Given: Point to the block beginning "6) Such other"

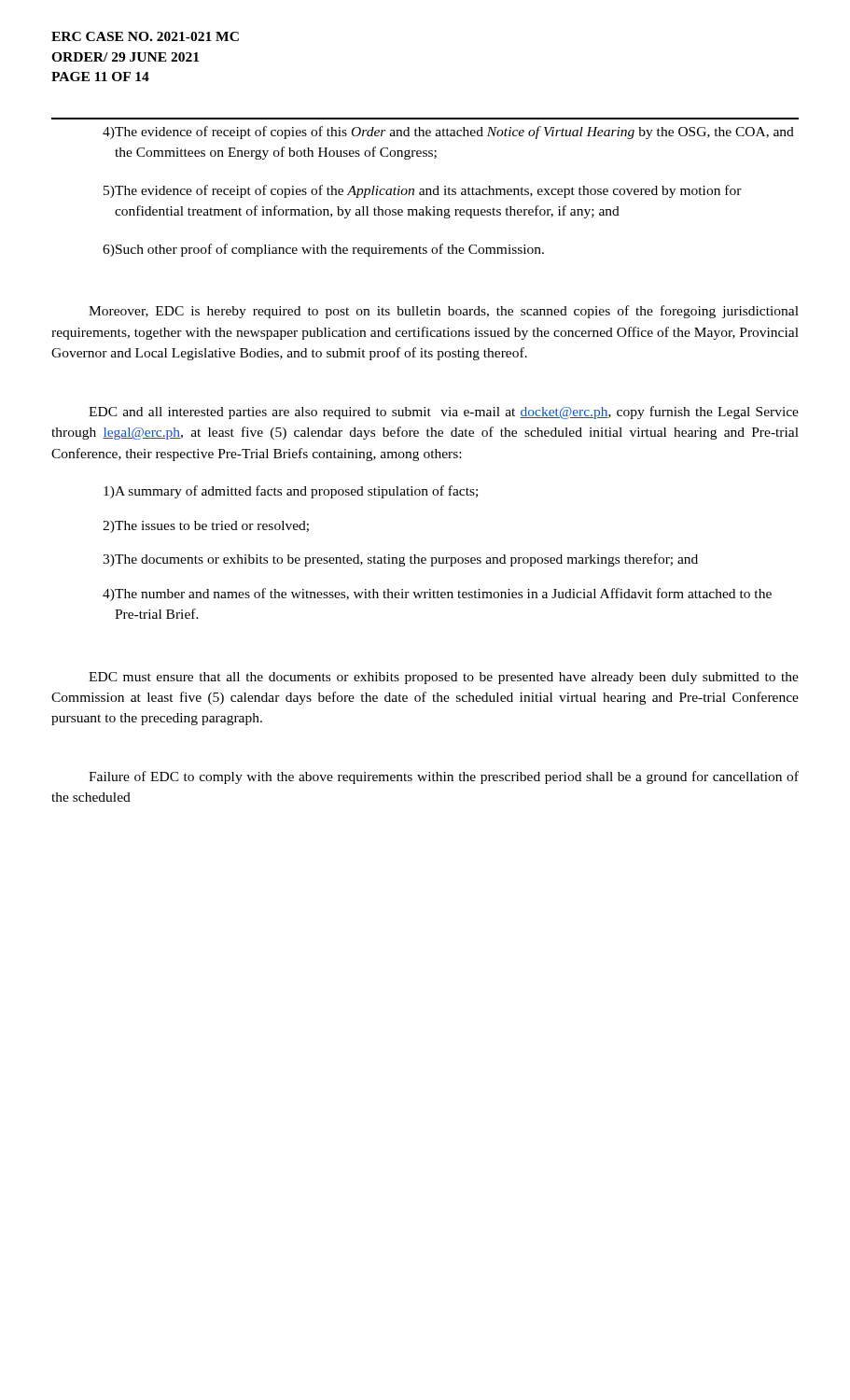Looking at the screenshot, I should pos(324,249).
